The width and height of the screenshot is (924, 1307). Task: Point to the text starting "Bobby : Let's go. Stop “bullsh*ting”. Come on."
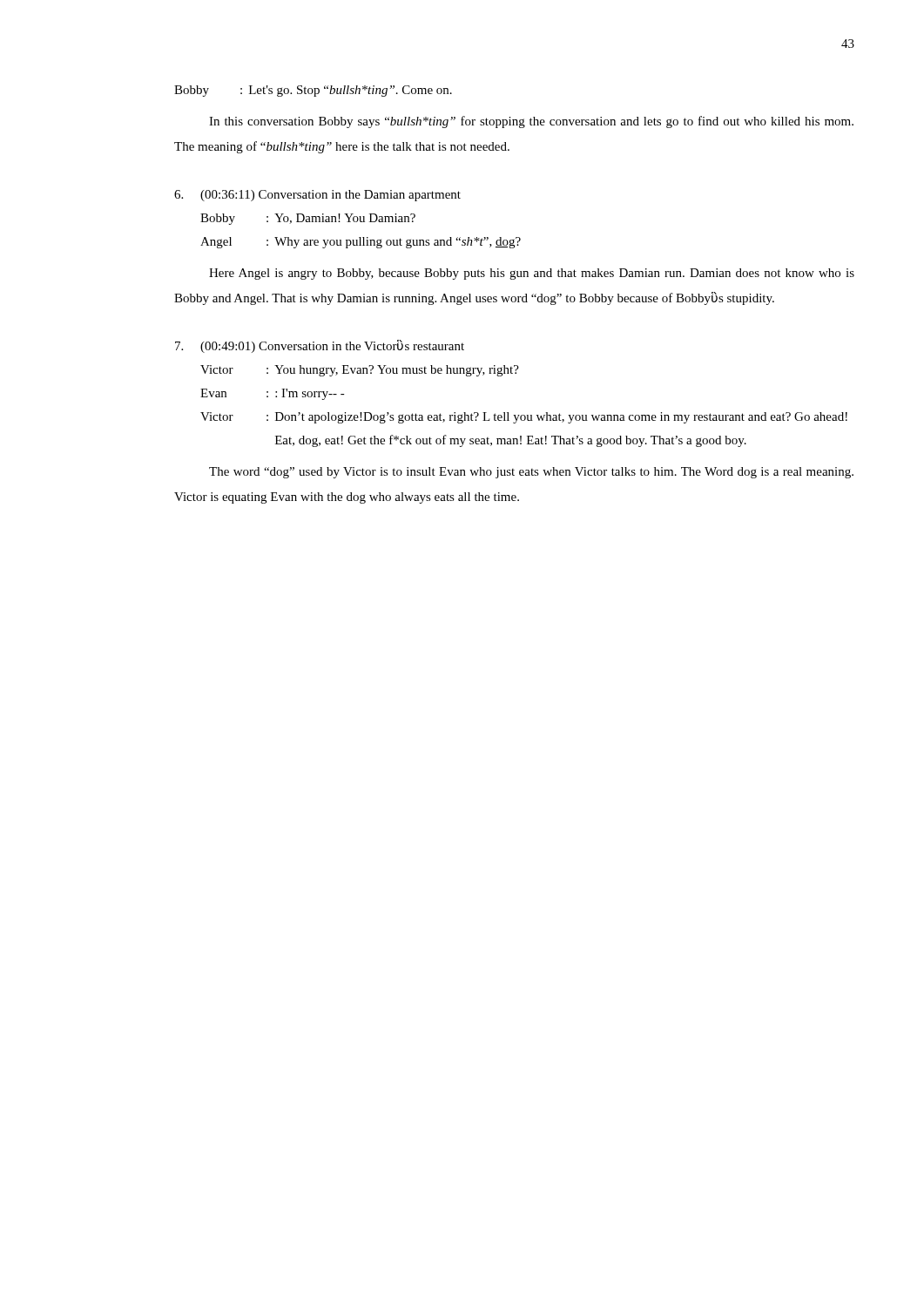(x=313, y=91)
